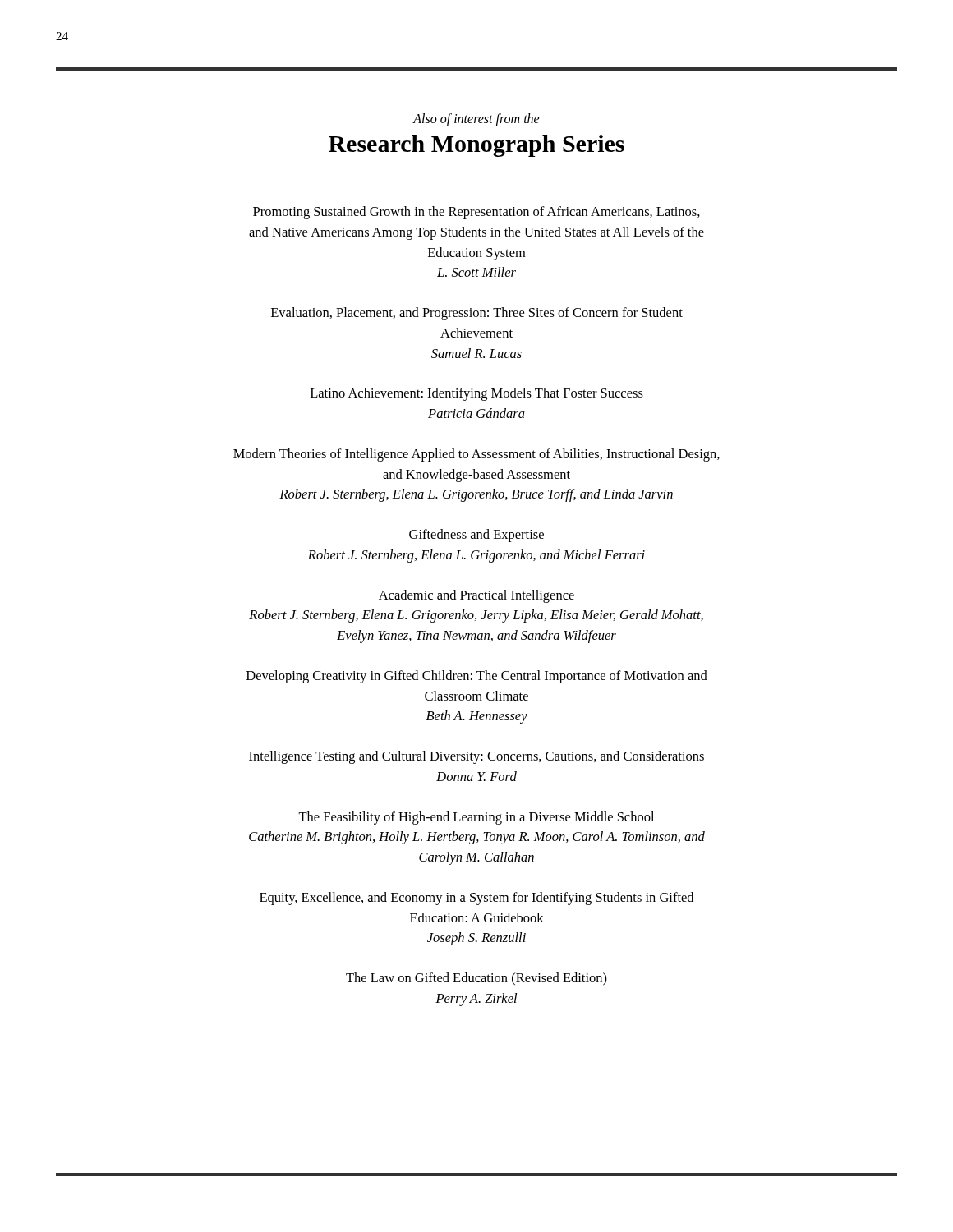Navigate to the block starting "Latino Achievement: Identifying Models That"
Image resolution: width=953 pixels, height=1232 pixels.
tap(476, 404)
